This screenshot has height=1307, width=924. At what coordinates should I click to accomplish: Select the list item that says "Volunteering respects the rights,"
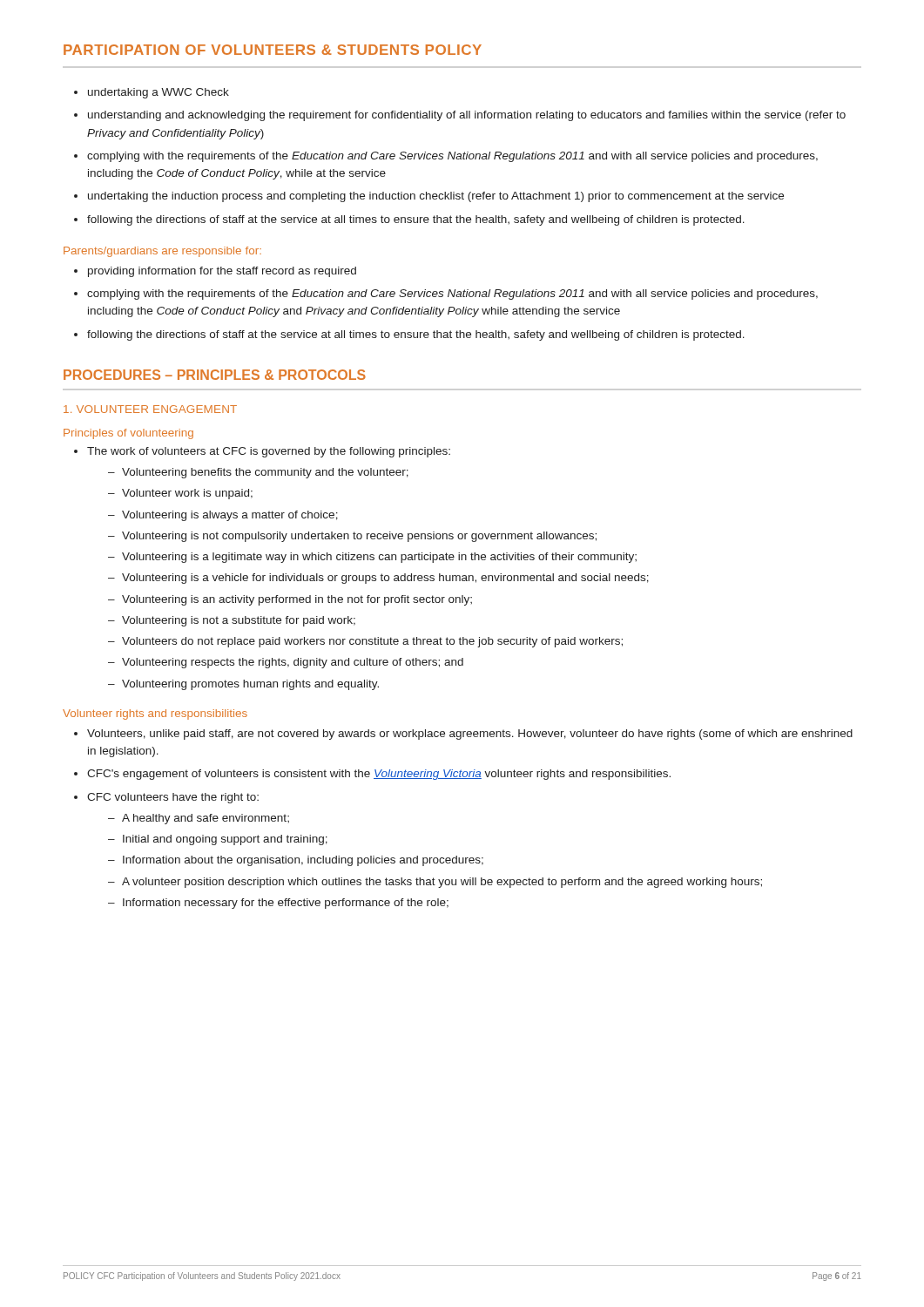293,662
